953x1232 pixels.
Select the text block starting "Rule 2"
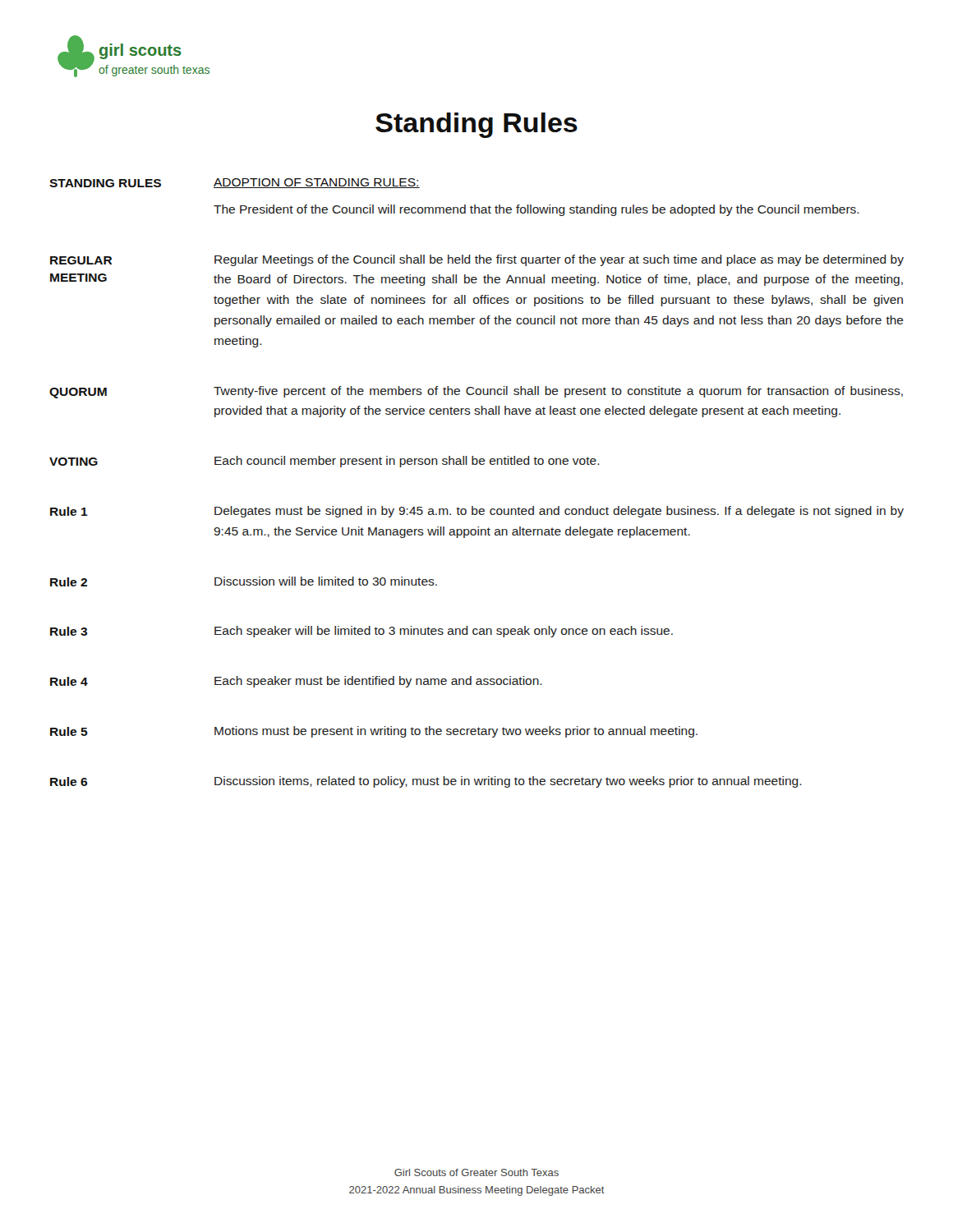coord(68,582)
